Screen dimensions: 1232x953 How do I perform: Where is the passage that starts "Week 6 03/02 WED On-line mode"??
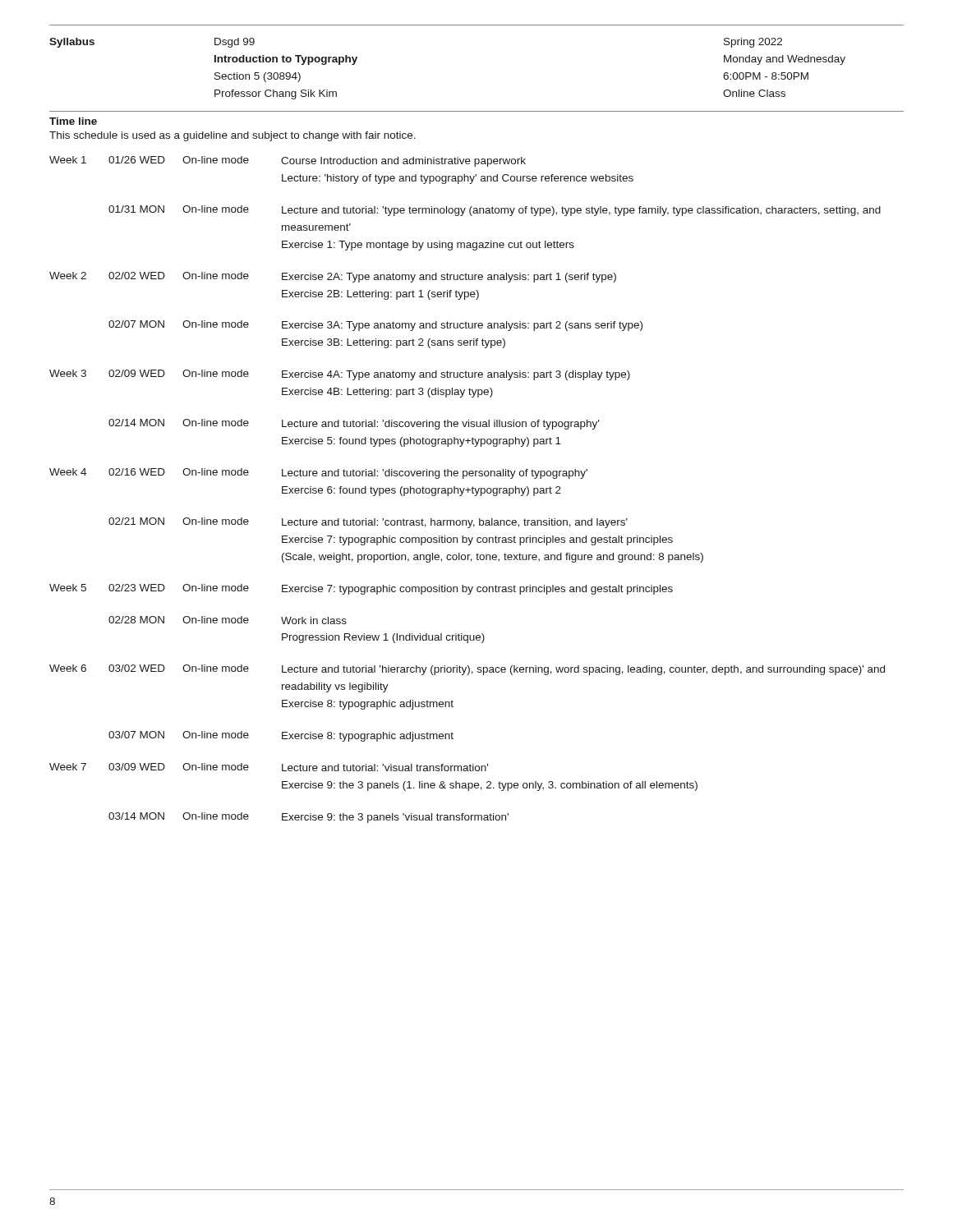pos(467,670)
